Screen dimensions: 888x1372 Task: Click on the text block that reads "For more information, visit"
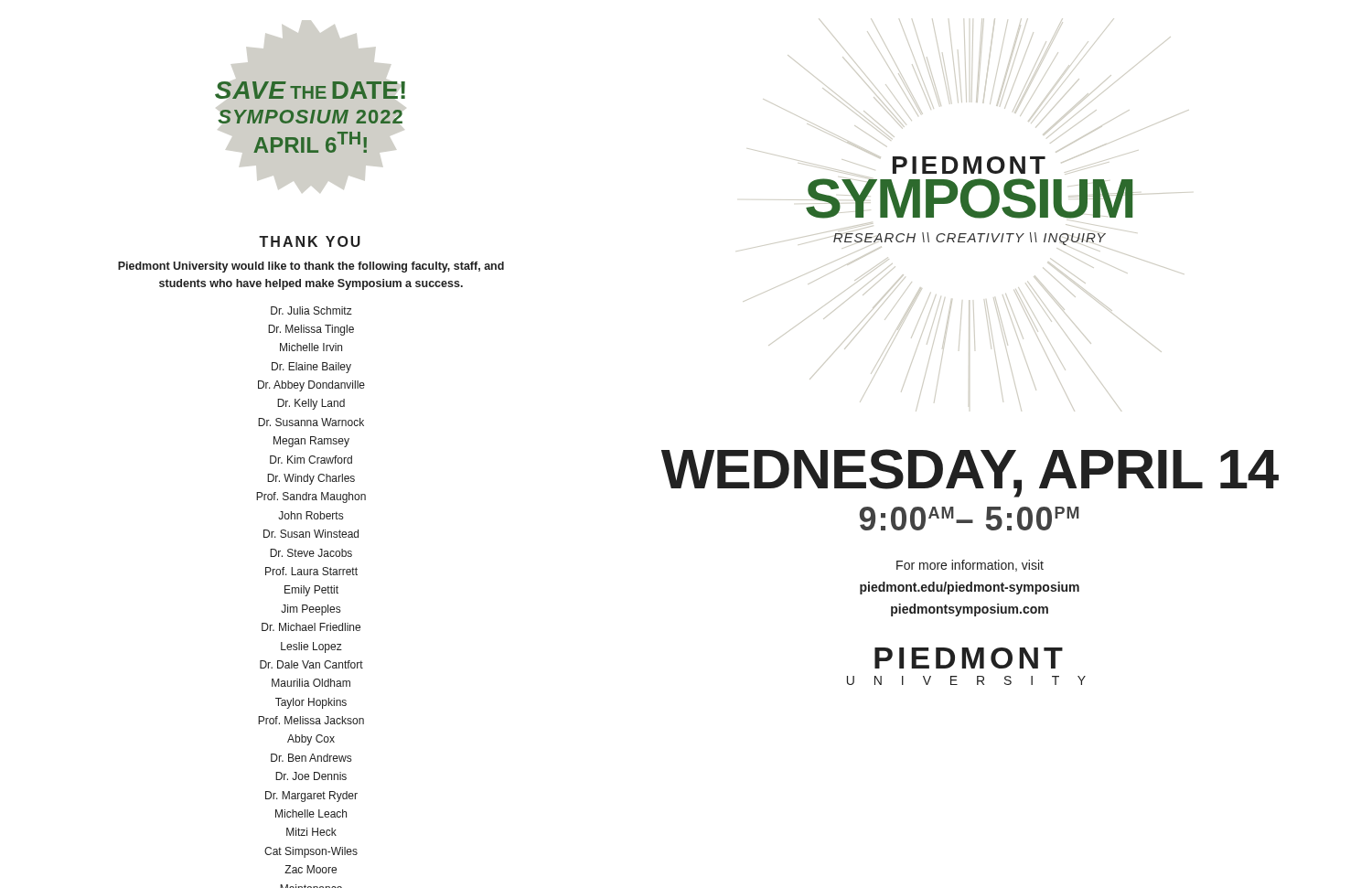(970, 587)
